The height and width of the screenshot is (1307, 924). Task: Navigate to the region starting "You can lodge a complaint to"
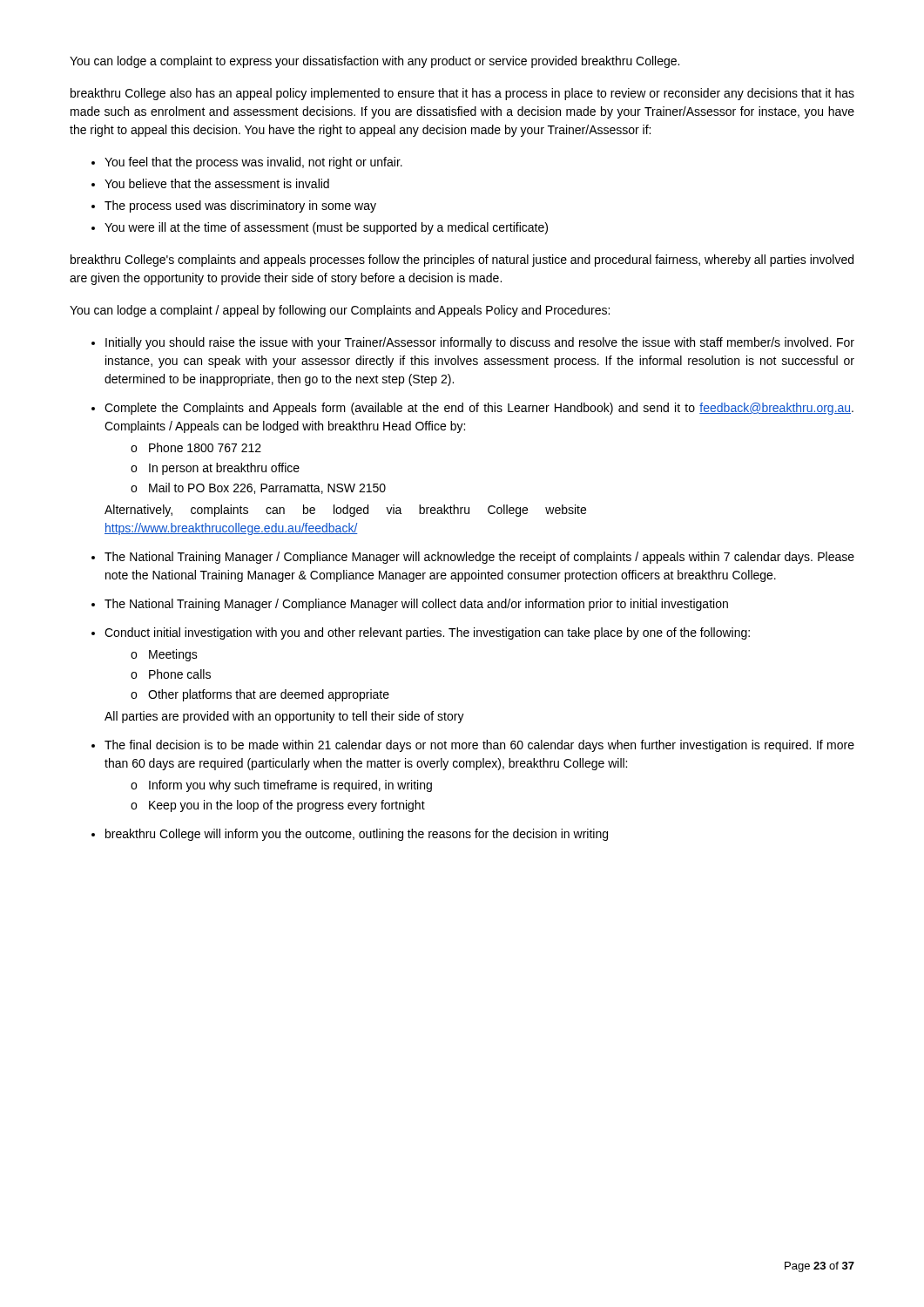pos(462,61)
